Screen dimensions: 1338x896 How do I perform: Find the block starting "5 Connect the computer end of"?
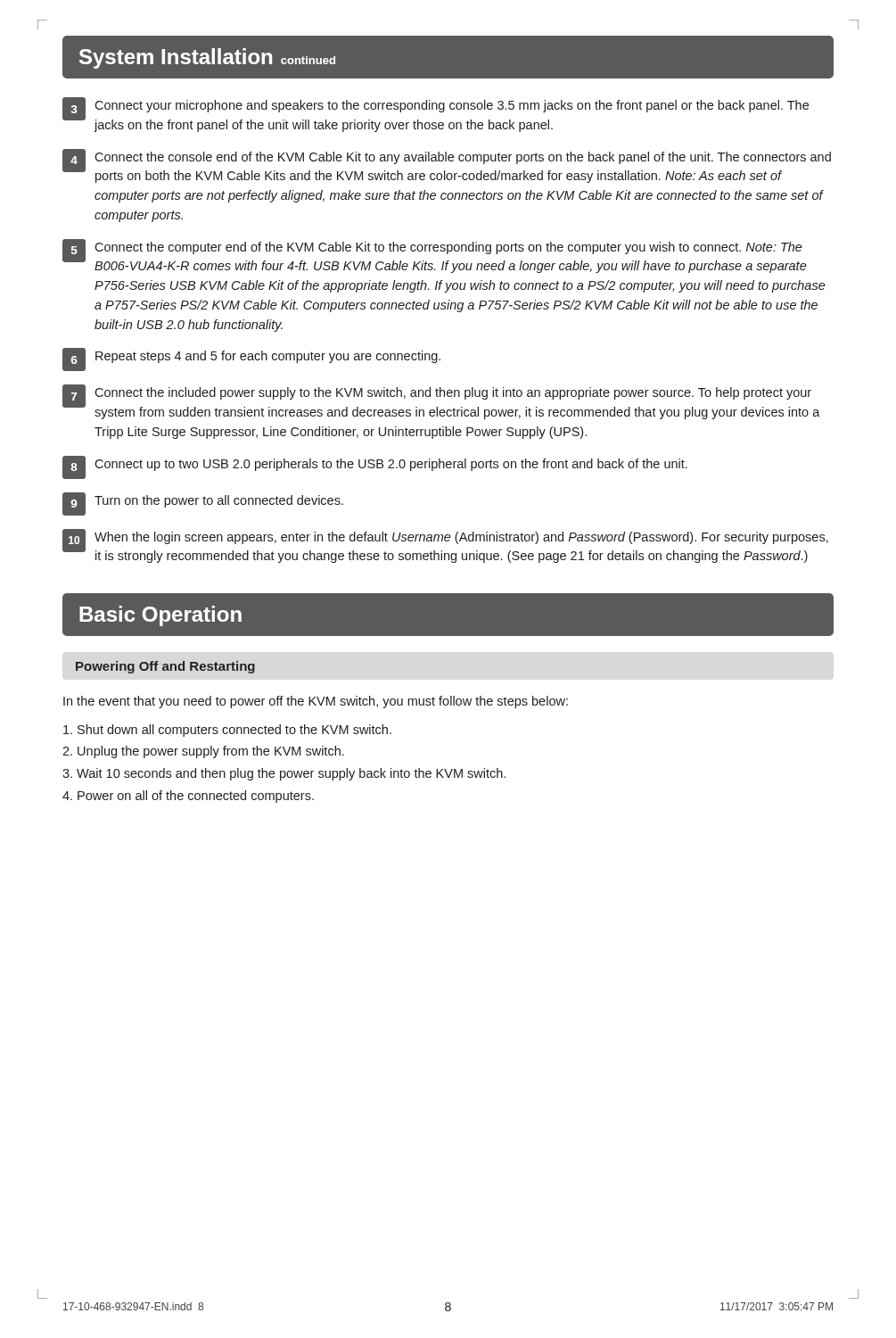tap(448, 286)
